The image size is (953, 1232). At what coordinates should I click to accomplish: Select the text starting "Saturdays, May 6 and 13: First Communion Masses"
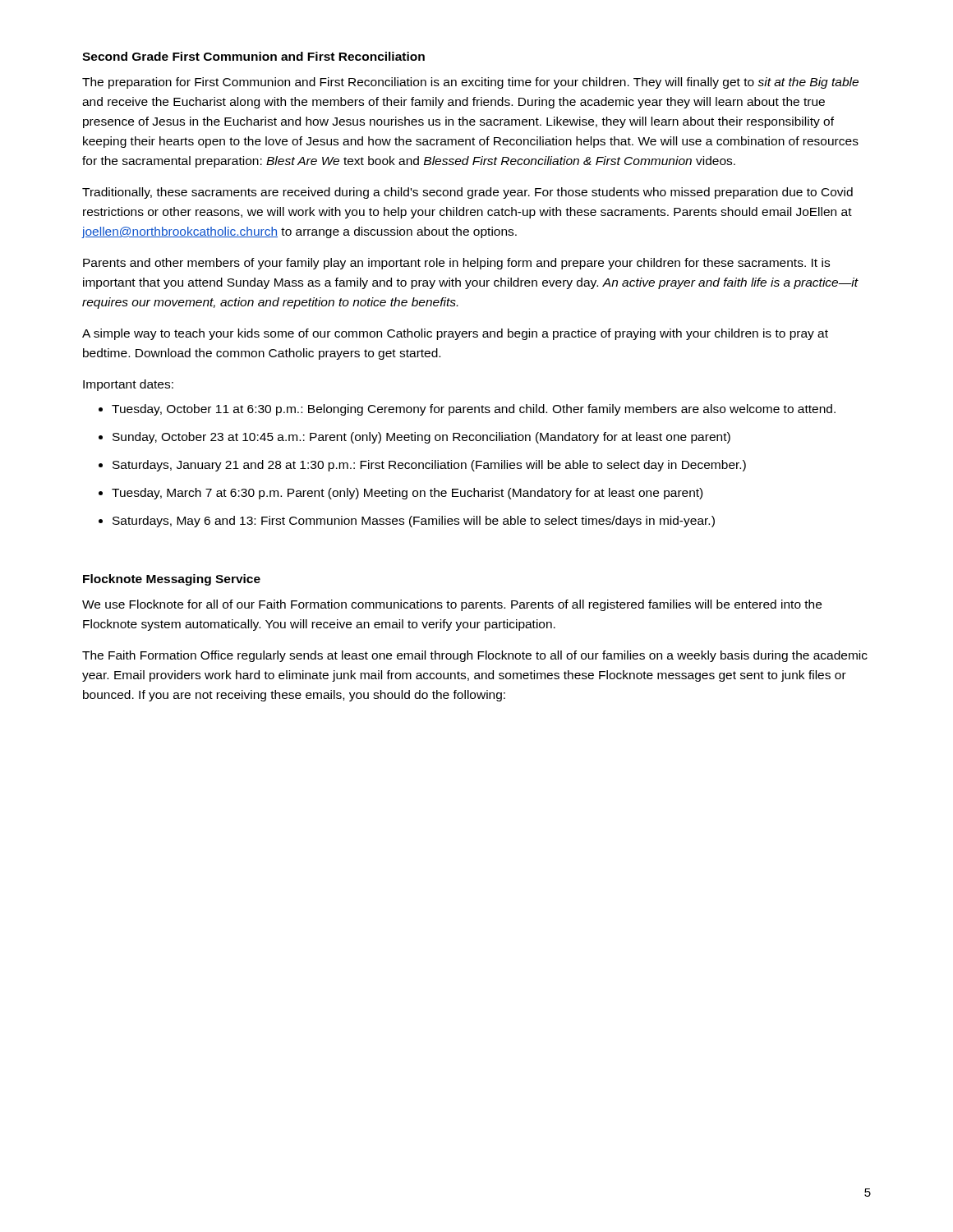(414, 521)
